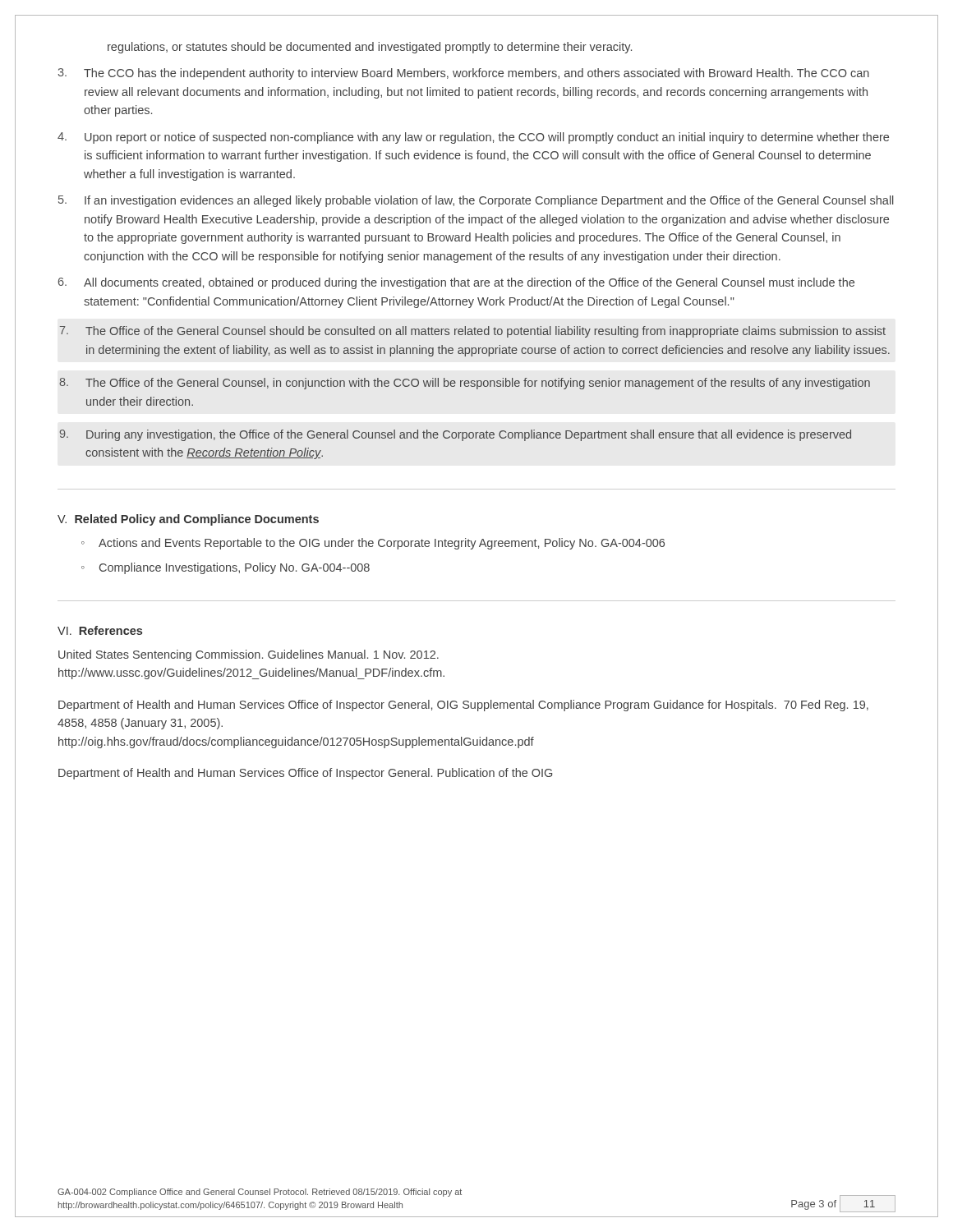Locate the list item with the text "5. If an investigation evidences an alleged"
953x1232 pixels.
coord(476,228)
